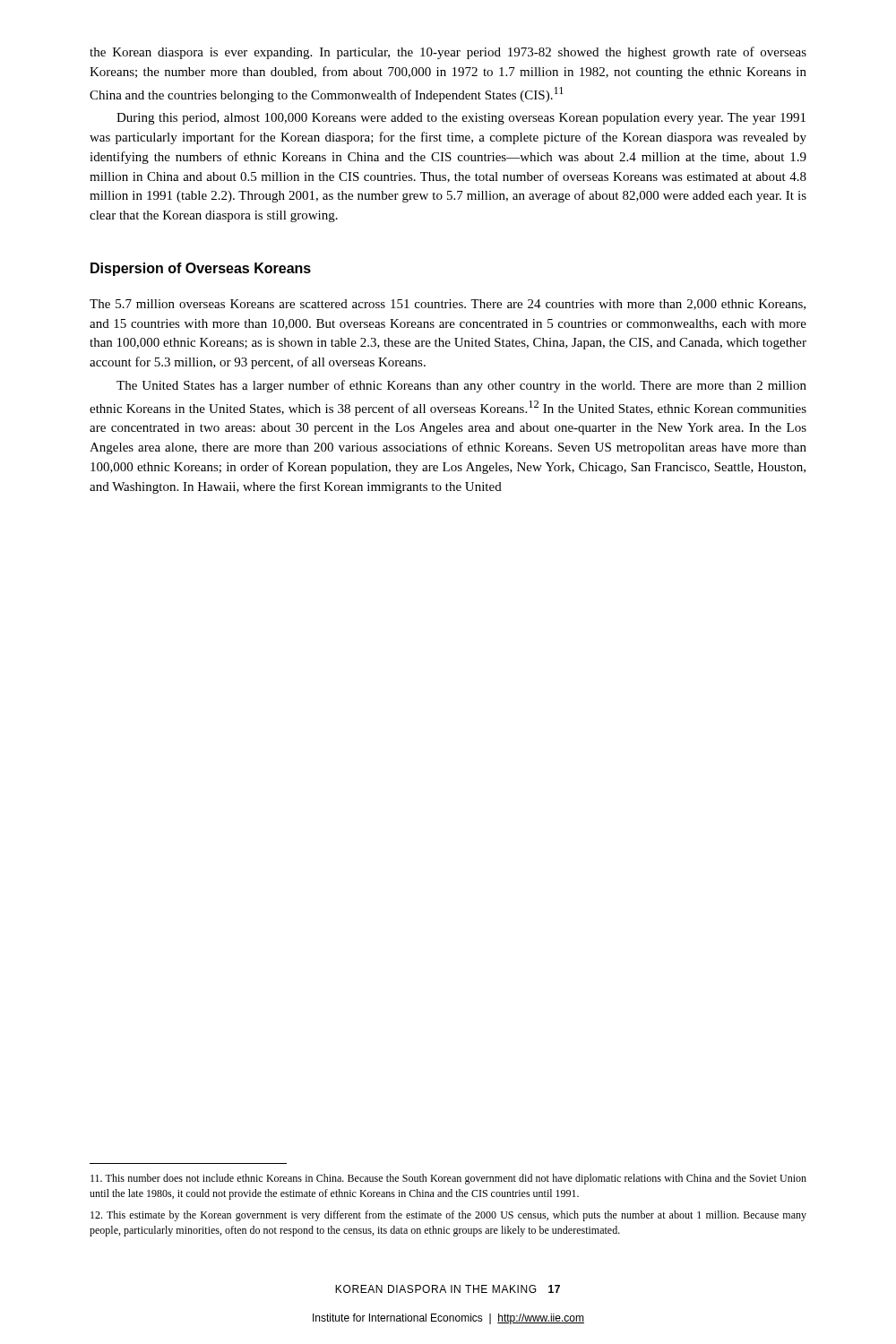
Task: Find the block starting "Dispersion of Overseas Koreans"
Action: (200, 268)
